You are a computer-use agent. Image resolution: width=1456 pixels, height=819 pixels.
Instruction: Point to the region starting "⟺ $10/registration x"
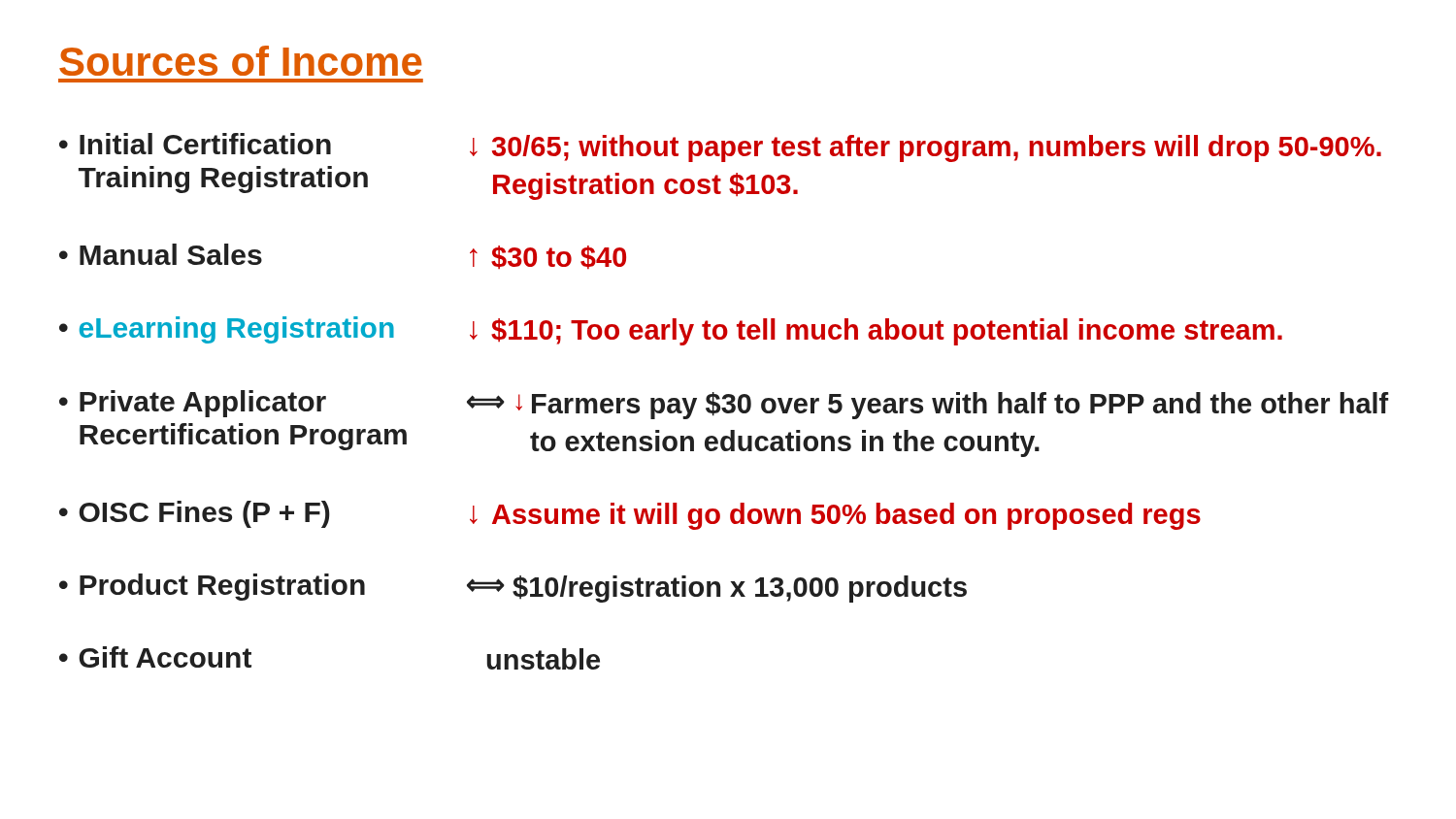pos(717,588)
